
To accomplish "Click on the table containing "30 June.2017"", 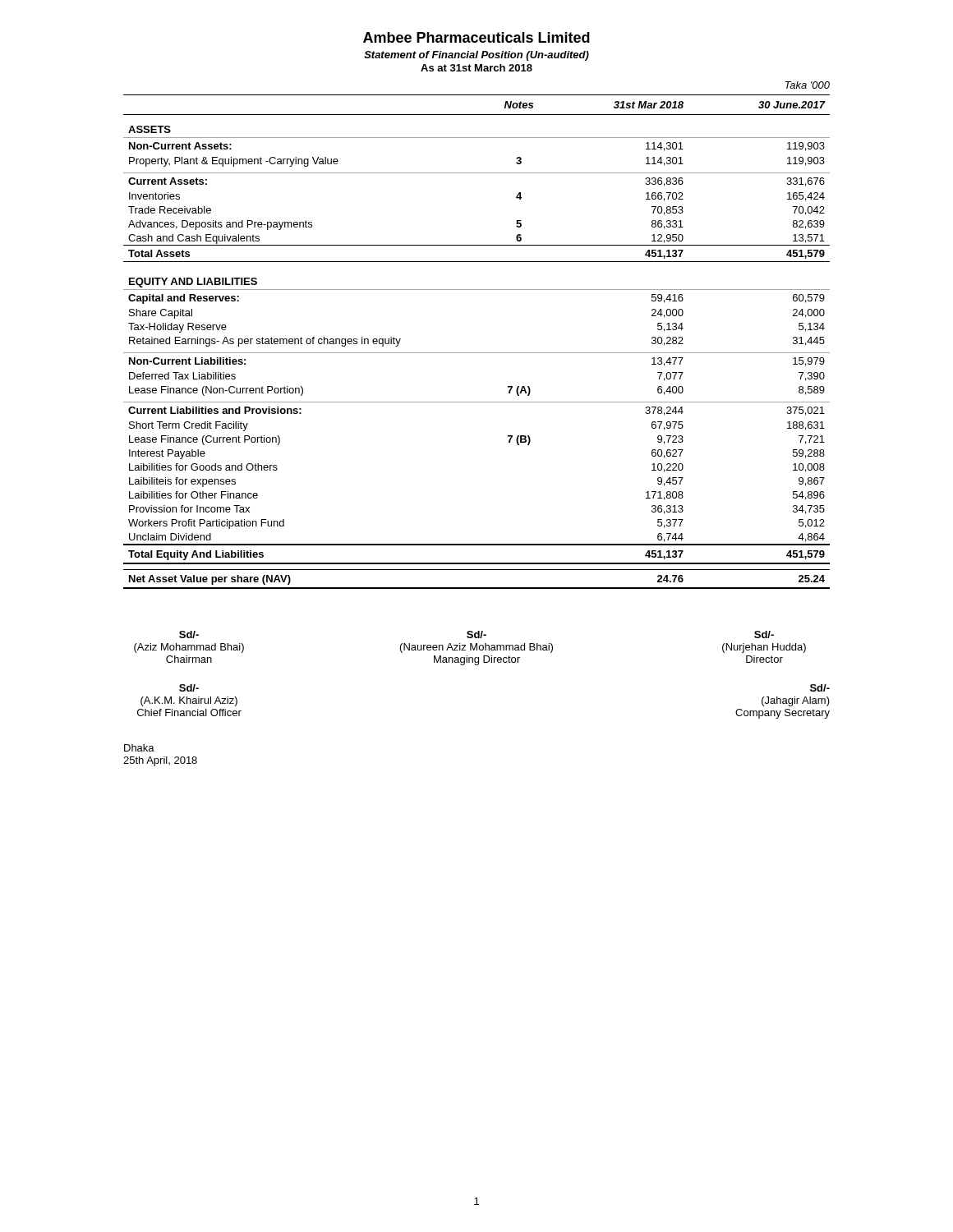I will tap(476, 342).
